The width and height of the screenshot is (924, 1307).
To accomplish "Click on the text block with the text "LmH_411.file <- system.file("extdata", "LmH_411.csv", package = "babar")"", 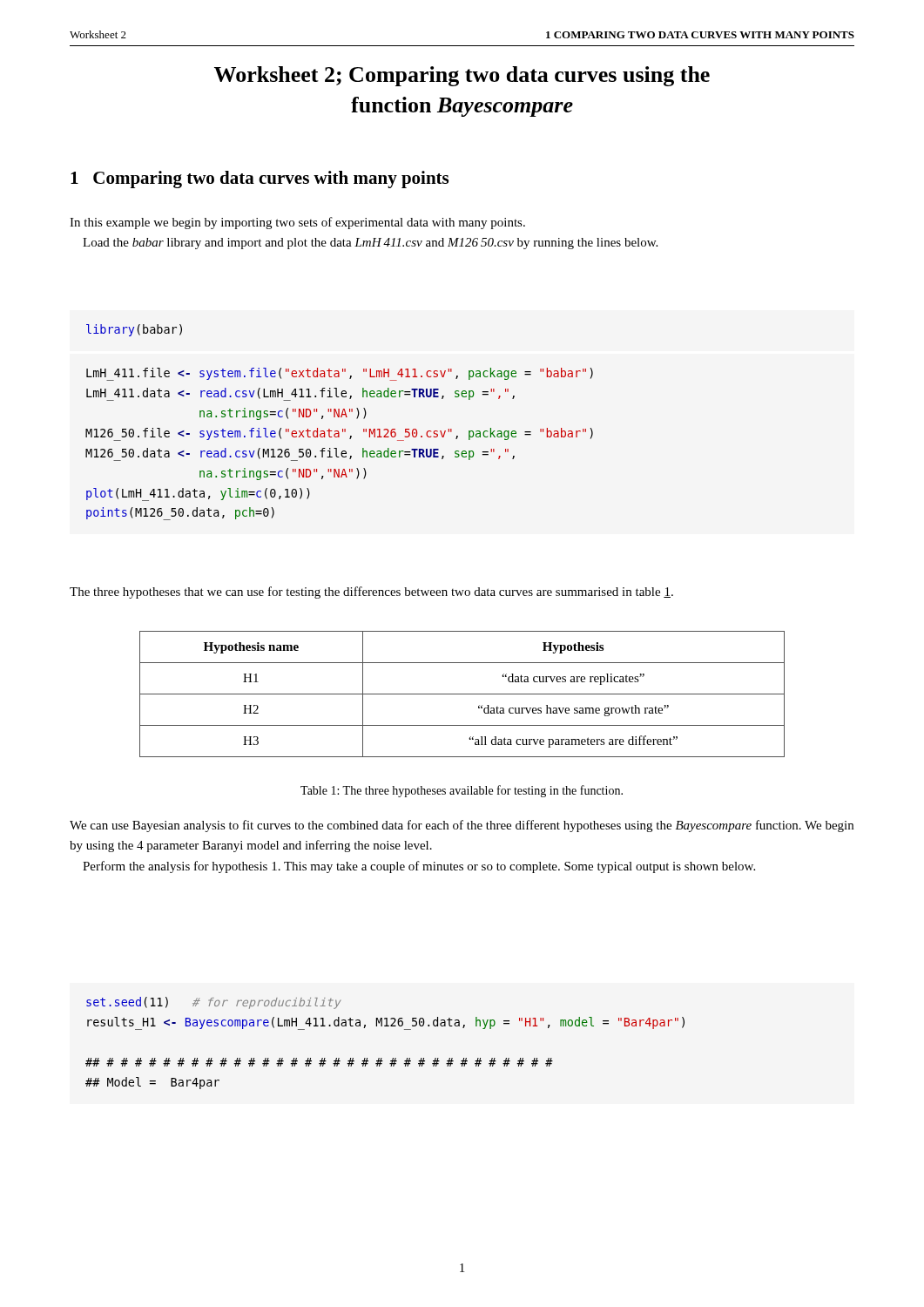I will (462, 444).
